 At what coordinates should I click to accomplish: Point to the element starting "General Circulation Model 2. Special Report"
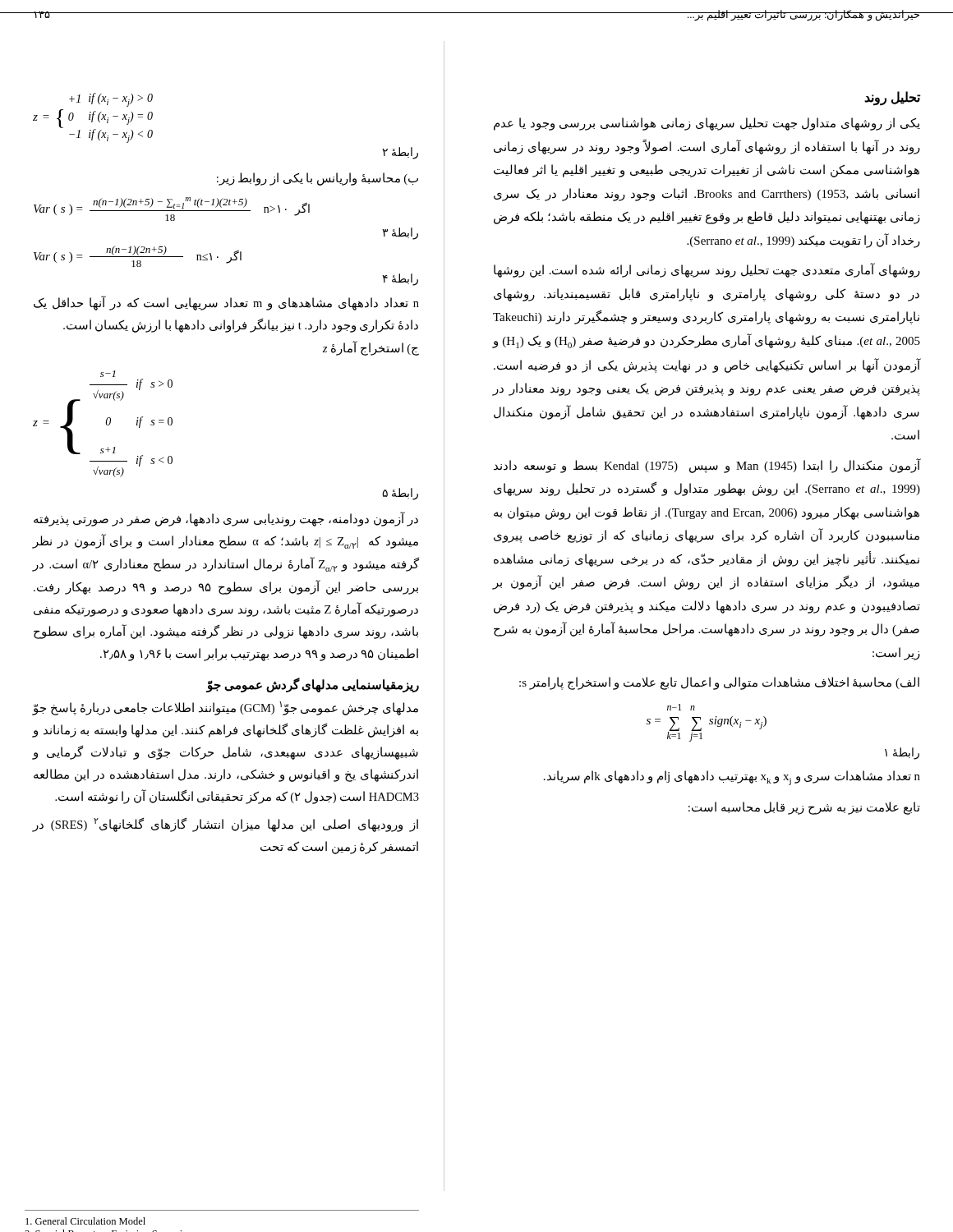(x=106, y=1224)
